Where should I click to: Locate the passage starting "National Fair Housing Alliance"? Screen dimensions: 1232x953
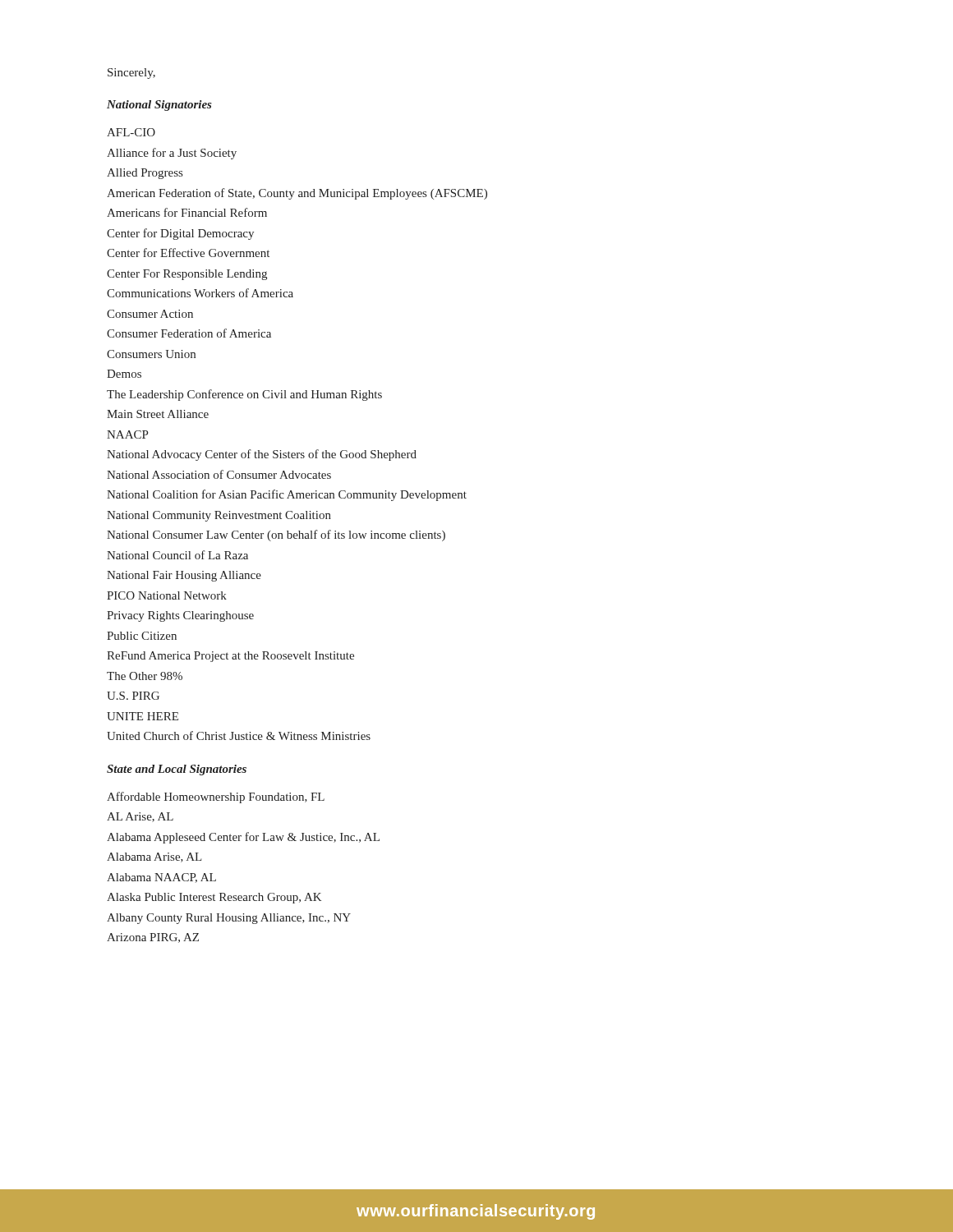click(184, 575)
